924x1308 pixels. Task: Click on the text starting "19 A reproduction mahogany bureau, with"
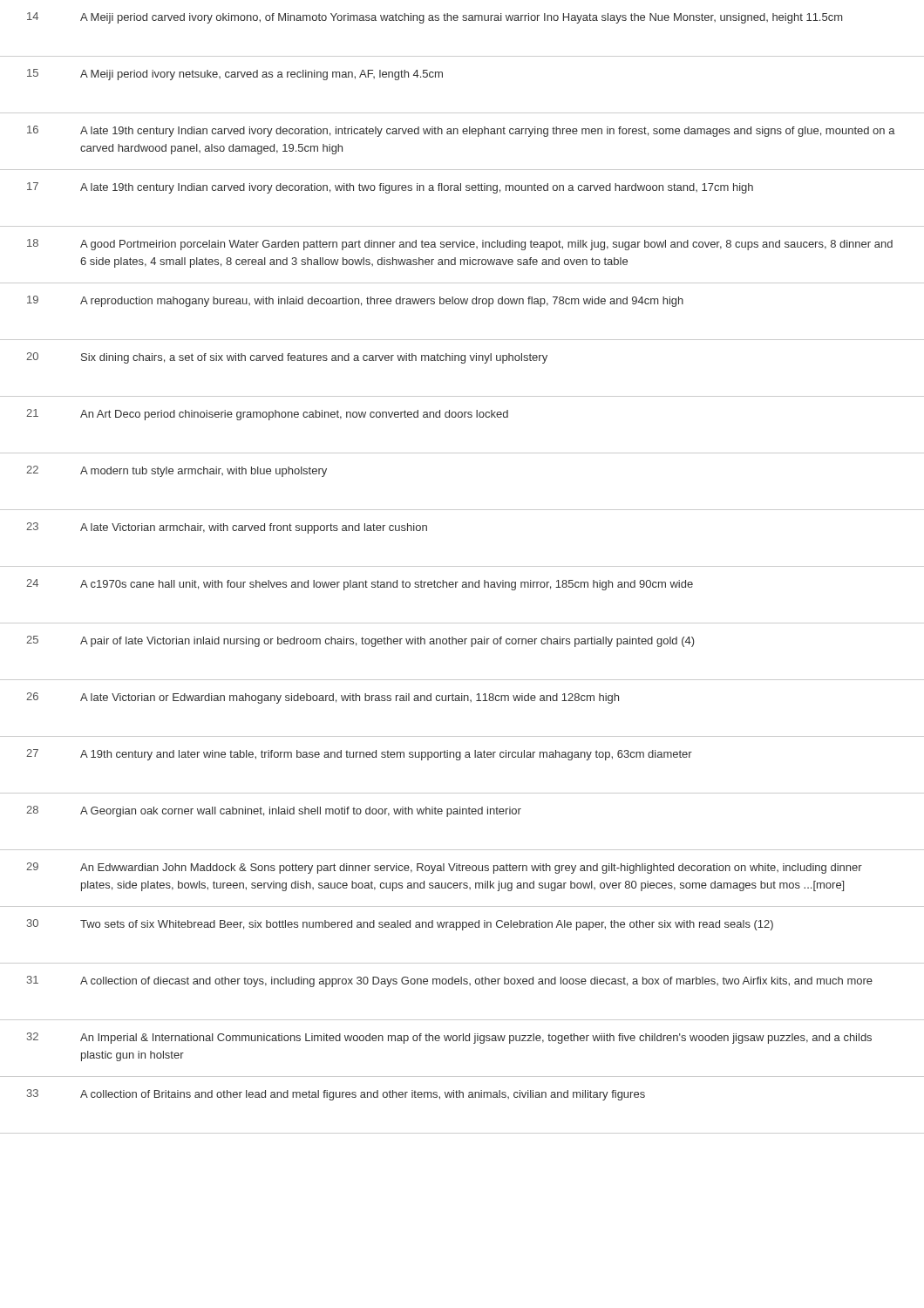[462, 301]
